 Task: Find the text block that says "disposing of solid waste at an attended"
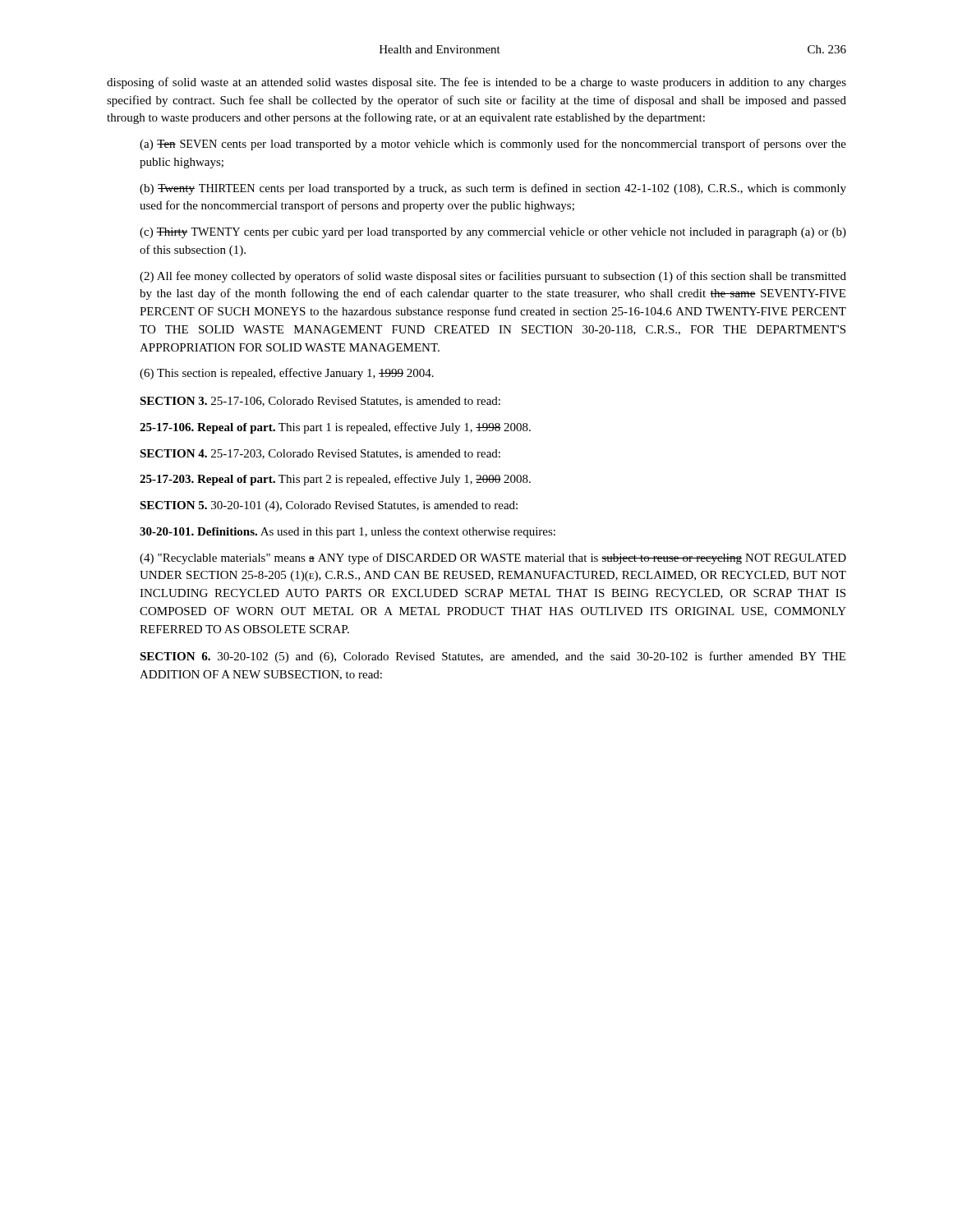[x=476, y=100]
